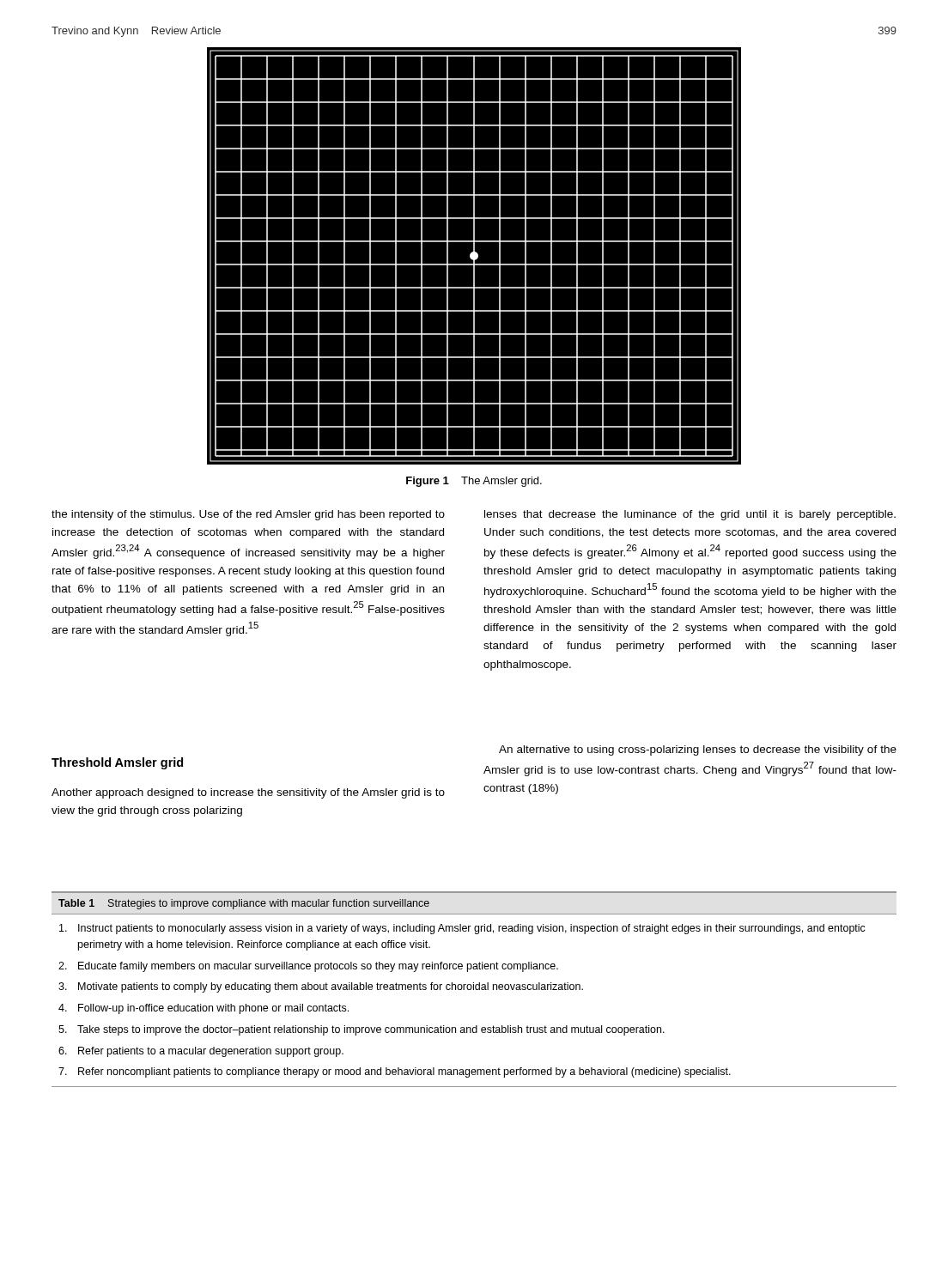Select the passage starting "7. Refer noncompliant patients to"

(395, 1072)
